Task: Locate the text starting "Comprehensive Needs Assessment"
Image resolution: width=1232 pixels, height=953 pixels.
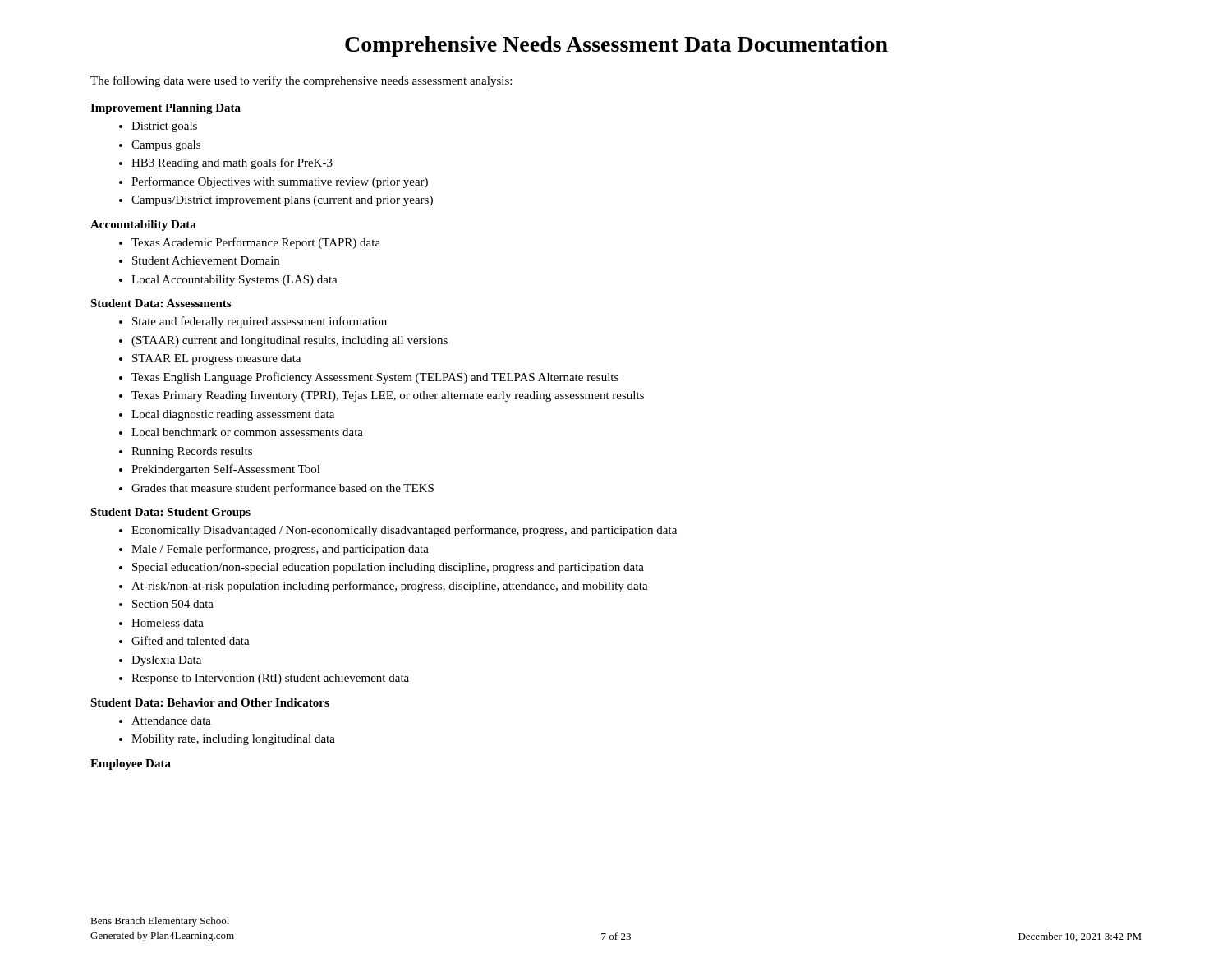Action: click(616, 44)
